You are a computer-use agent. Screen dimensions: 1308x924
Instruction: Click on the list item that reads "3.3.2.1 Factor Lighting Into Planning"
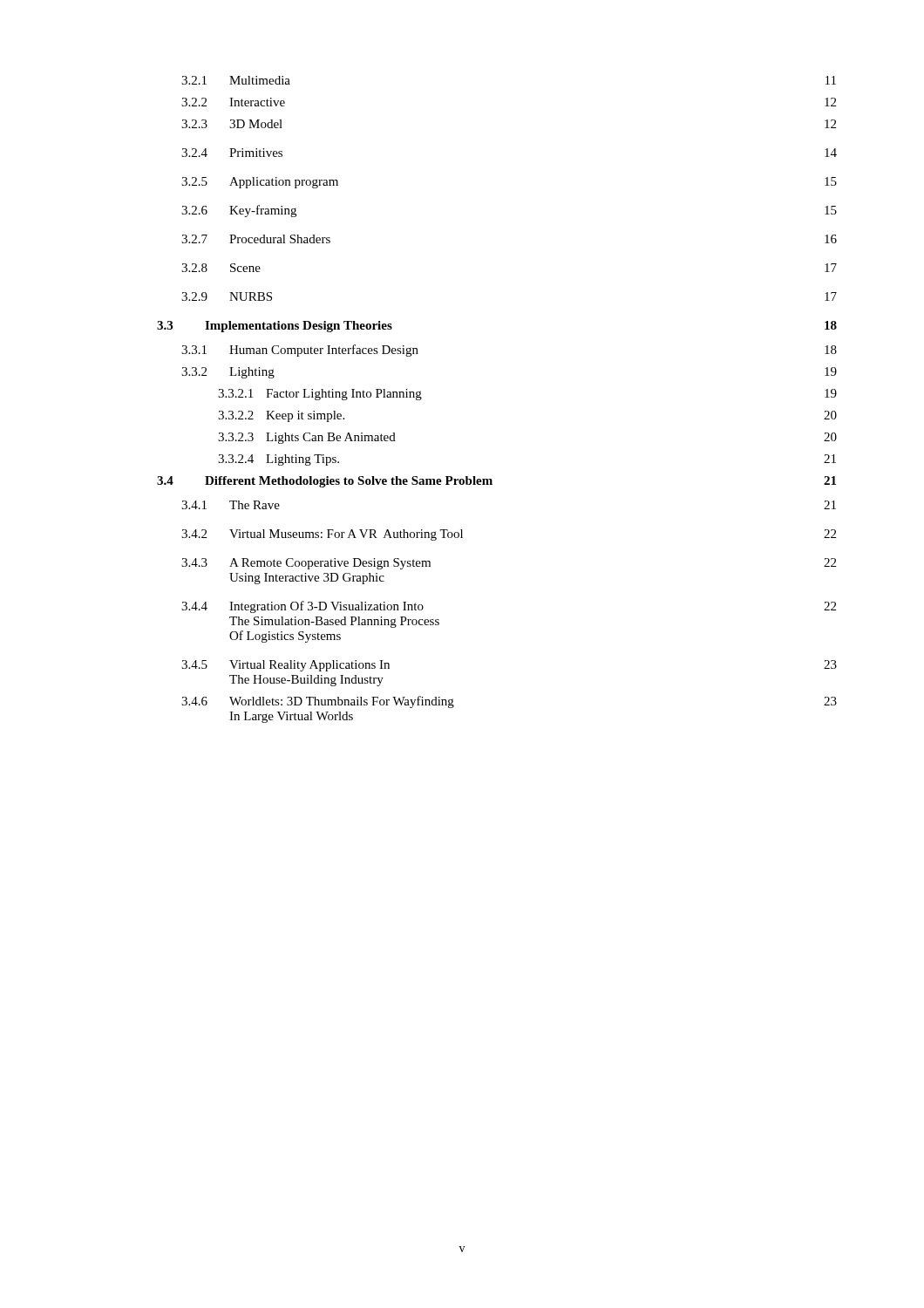click(232, 395)
